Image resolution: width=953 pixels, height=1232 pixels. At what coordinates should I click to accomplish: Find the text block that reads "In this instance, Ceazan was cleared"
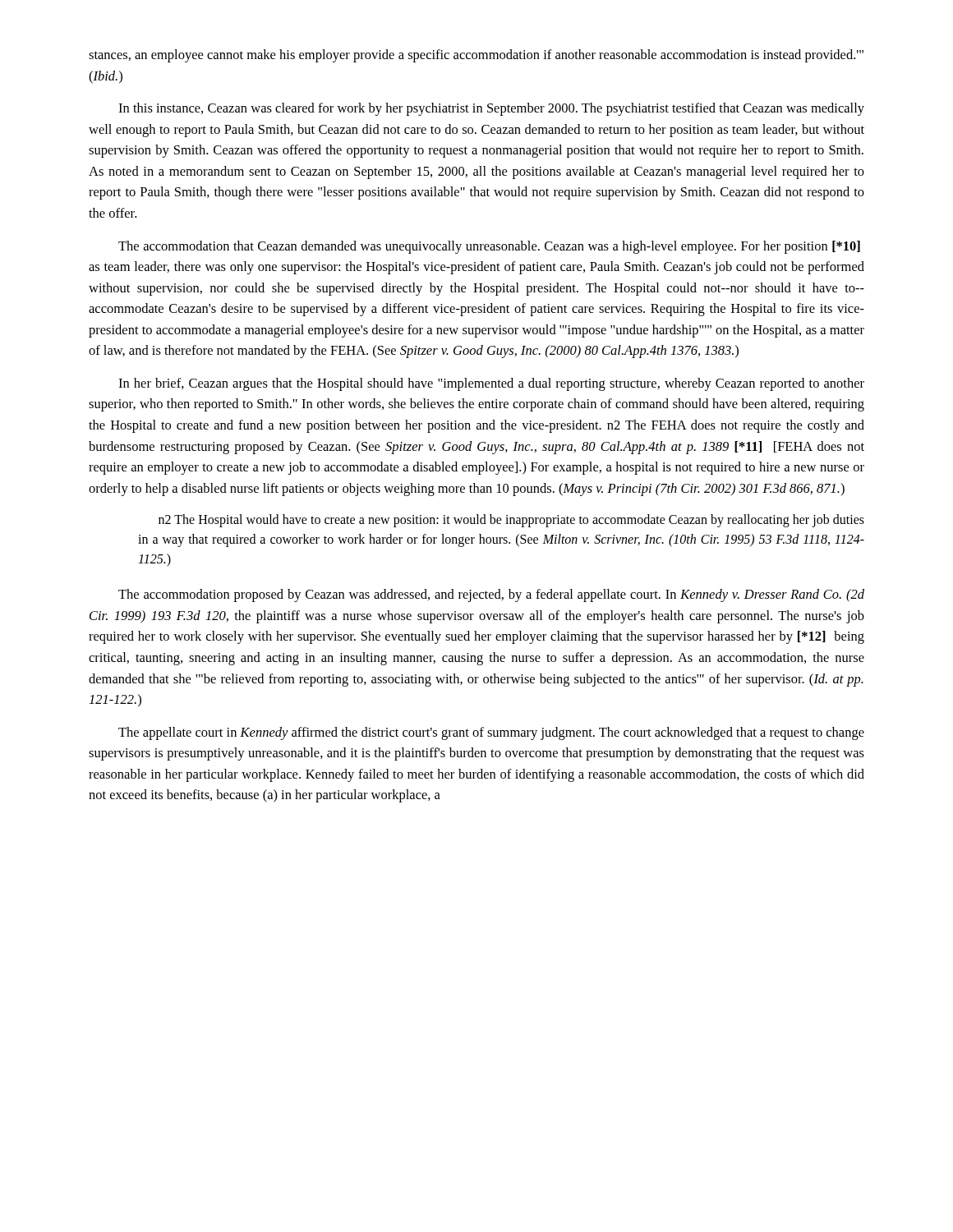(476, 161)
